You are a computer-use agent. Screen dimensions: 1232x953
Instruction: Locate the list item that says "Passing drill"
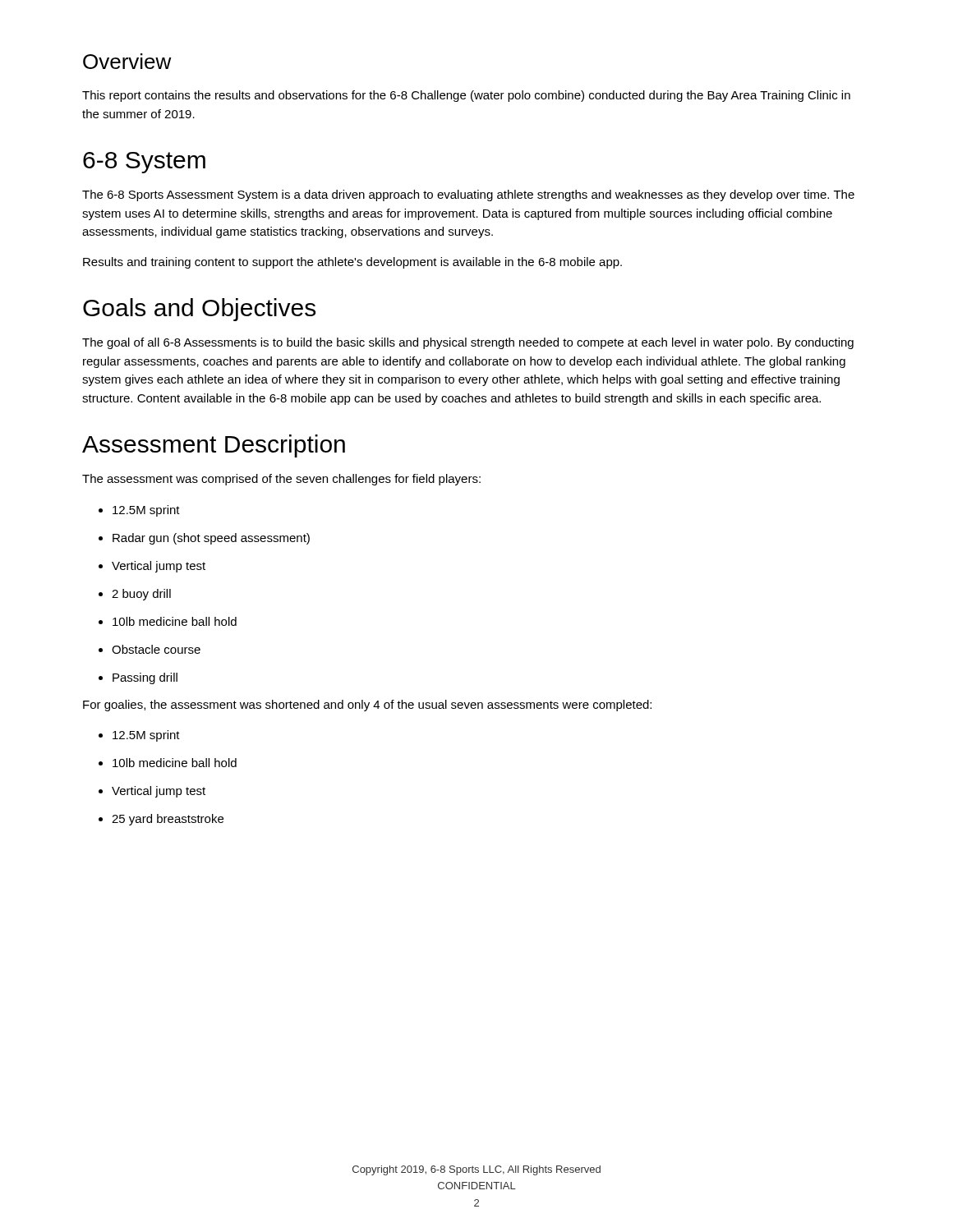coord(138,678)
